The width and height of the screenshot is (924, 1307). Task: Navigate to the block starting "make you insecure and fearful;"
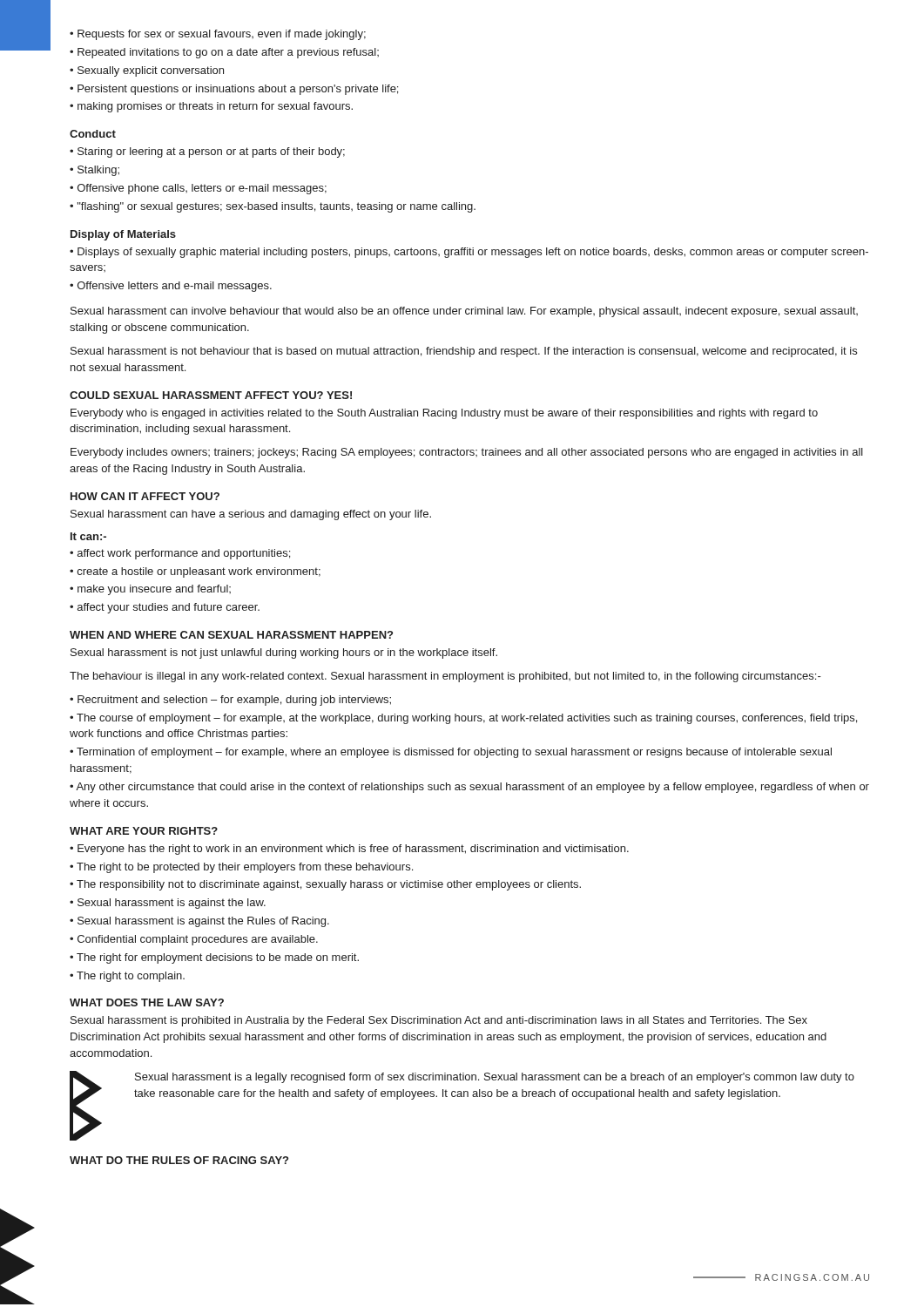click(154, 589)
